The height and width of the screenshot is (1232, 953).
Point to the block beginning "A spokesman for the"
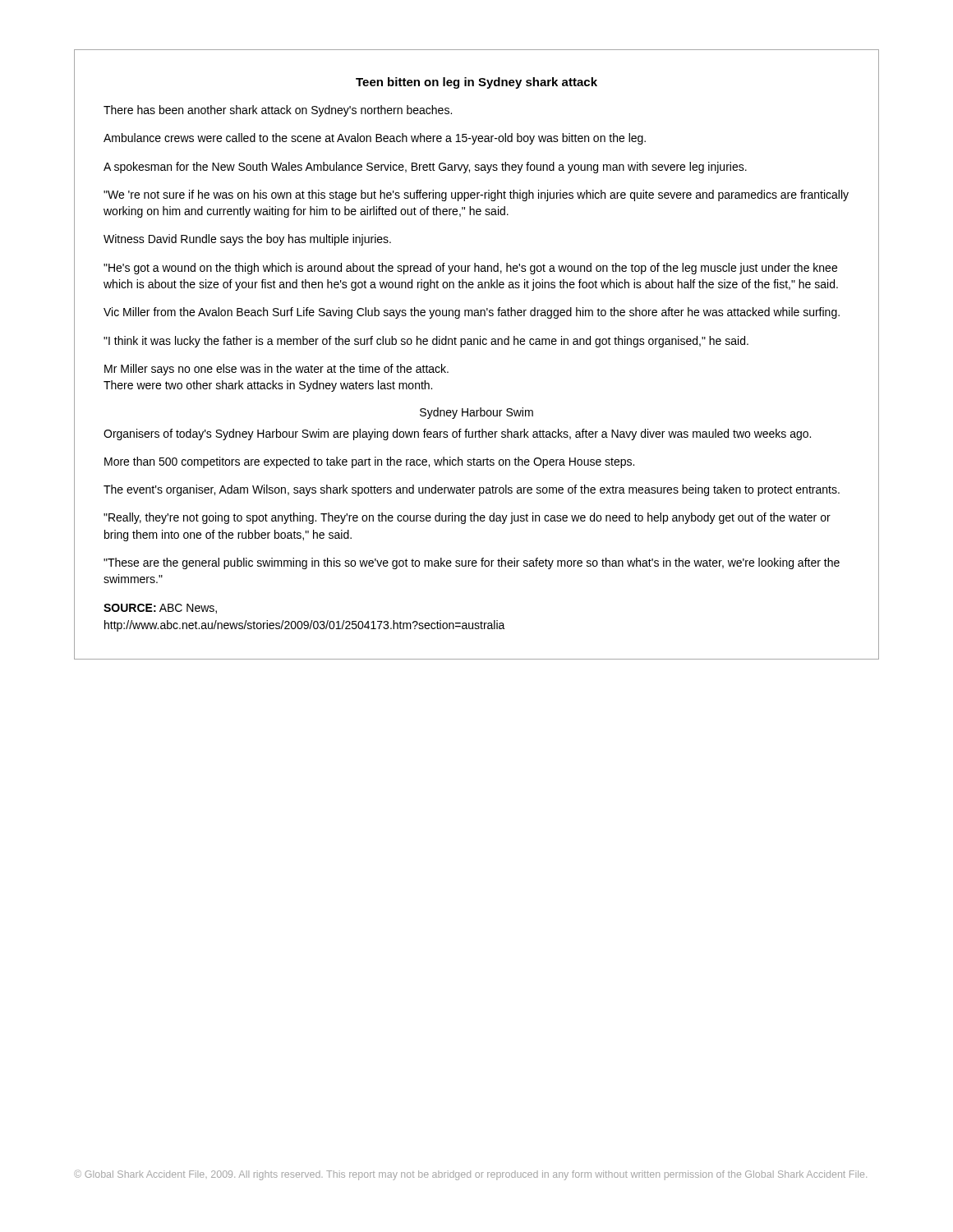coord(425,166)
